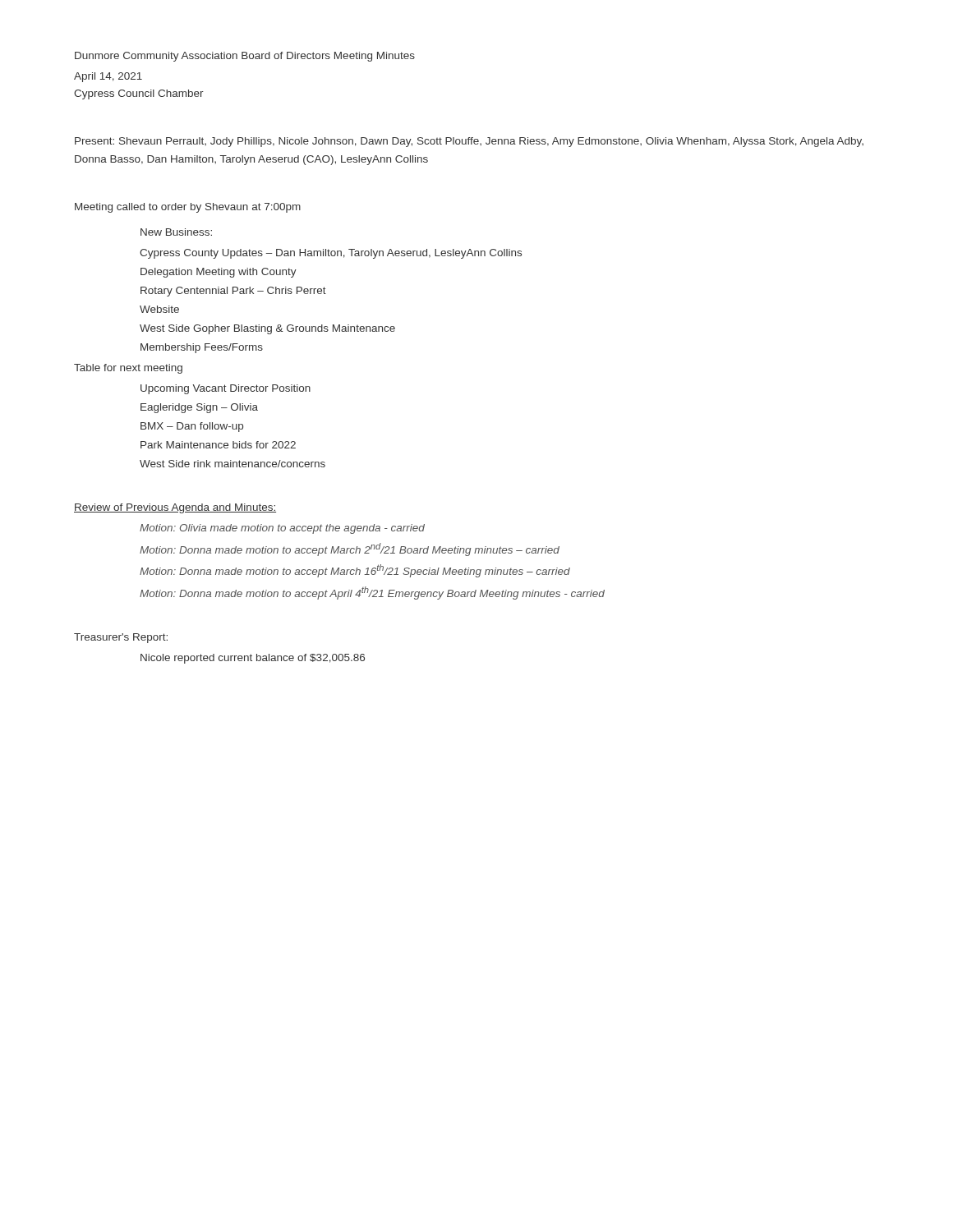Image resolution: width=953 pixels, height=1232 pixels.
Task: Point to the text block starting "Park Maintenance bids for"
Action: [x=218, y=445]
